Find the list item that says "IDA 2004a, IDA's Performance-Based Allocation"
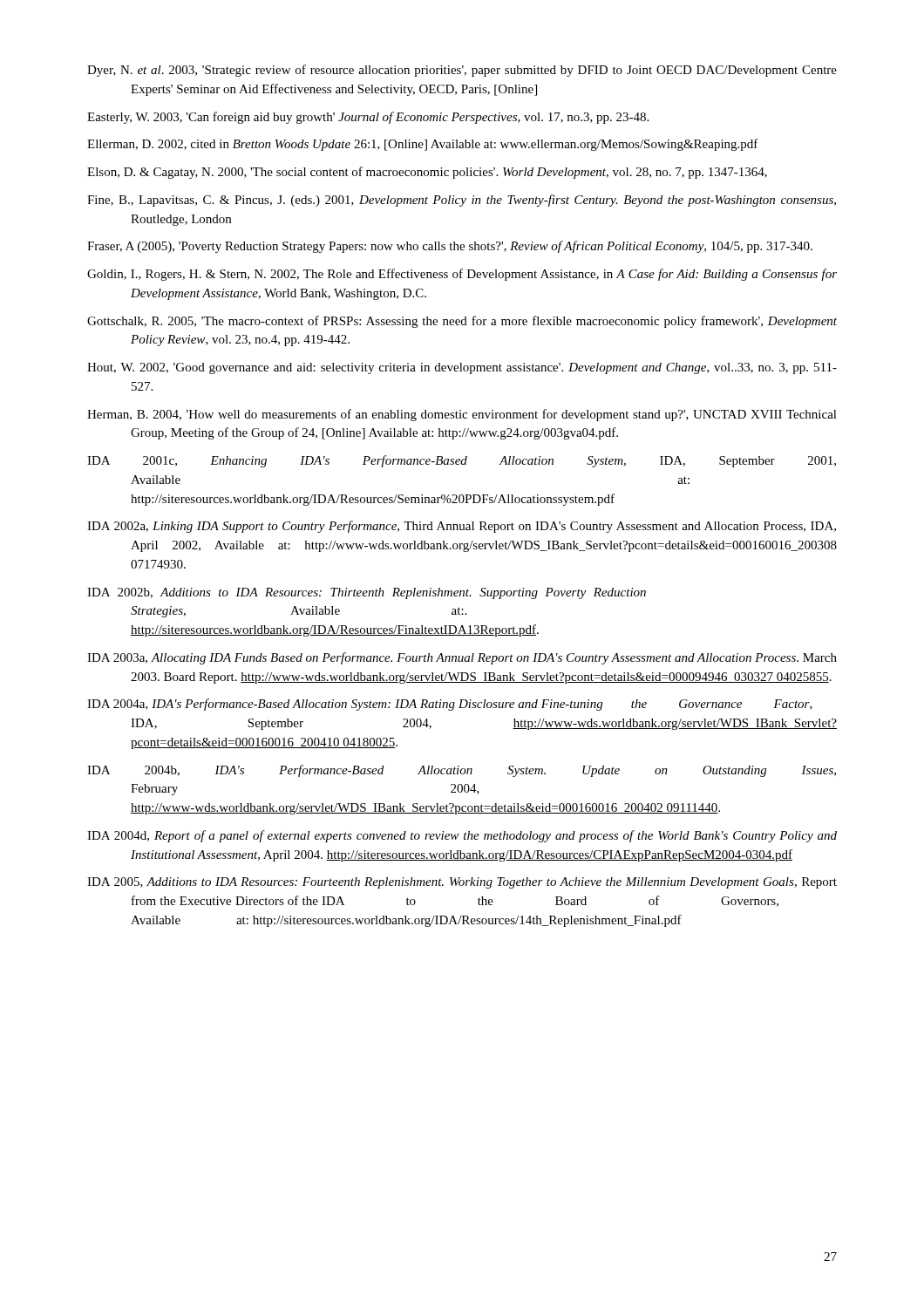Image resolution: width=924 pixels, height=1308 pixels. pos(450,705)
